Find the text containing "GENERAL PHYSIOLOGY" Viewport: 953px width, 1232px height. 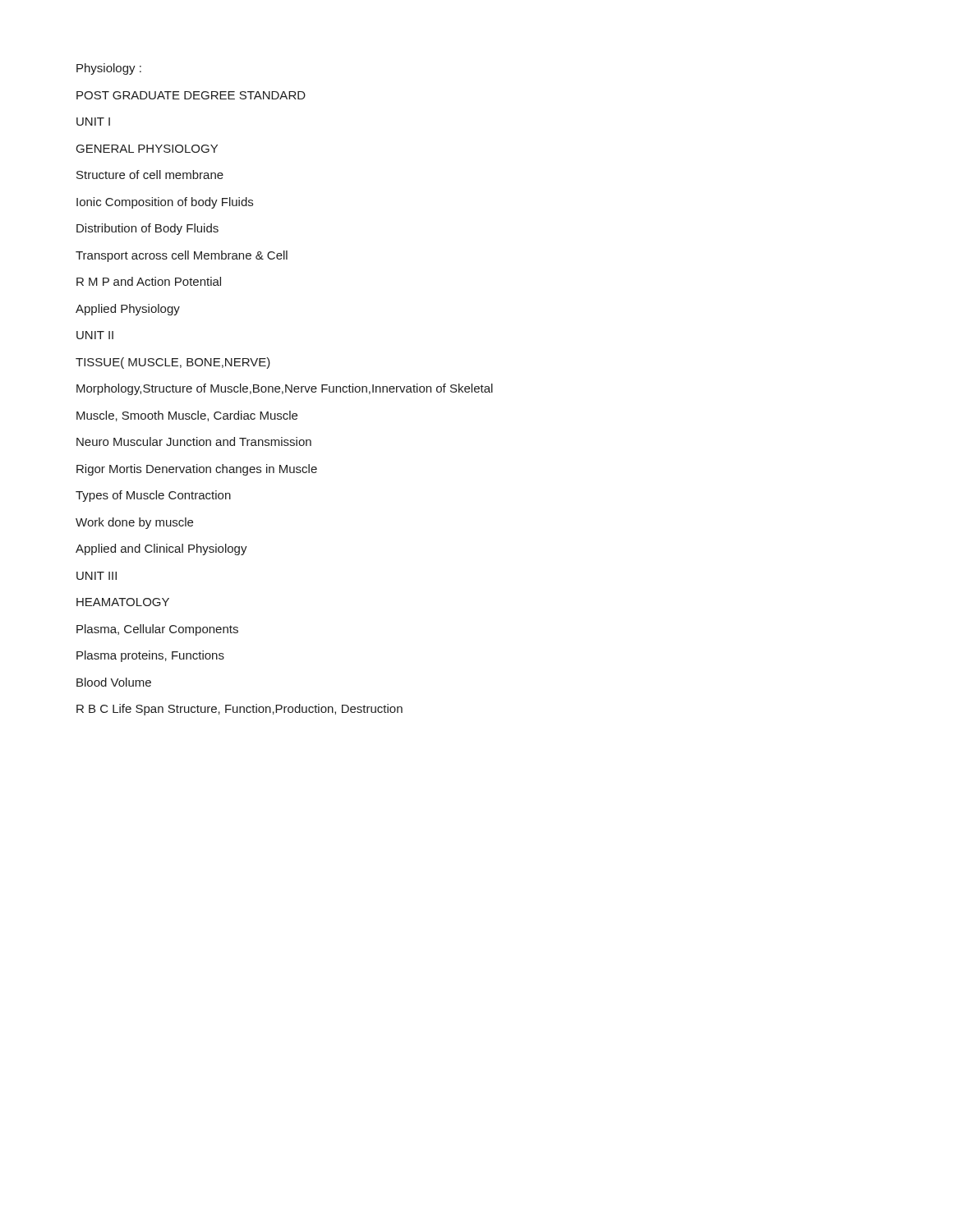click(x=147, y=148)
